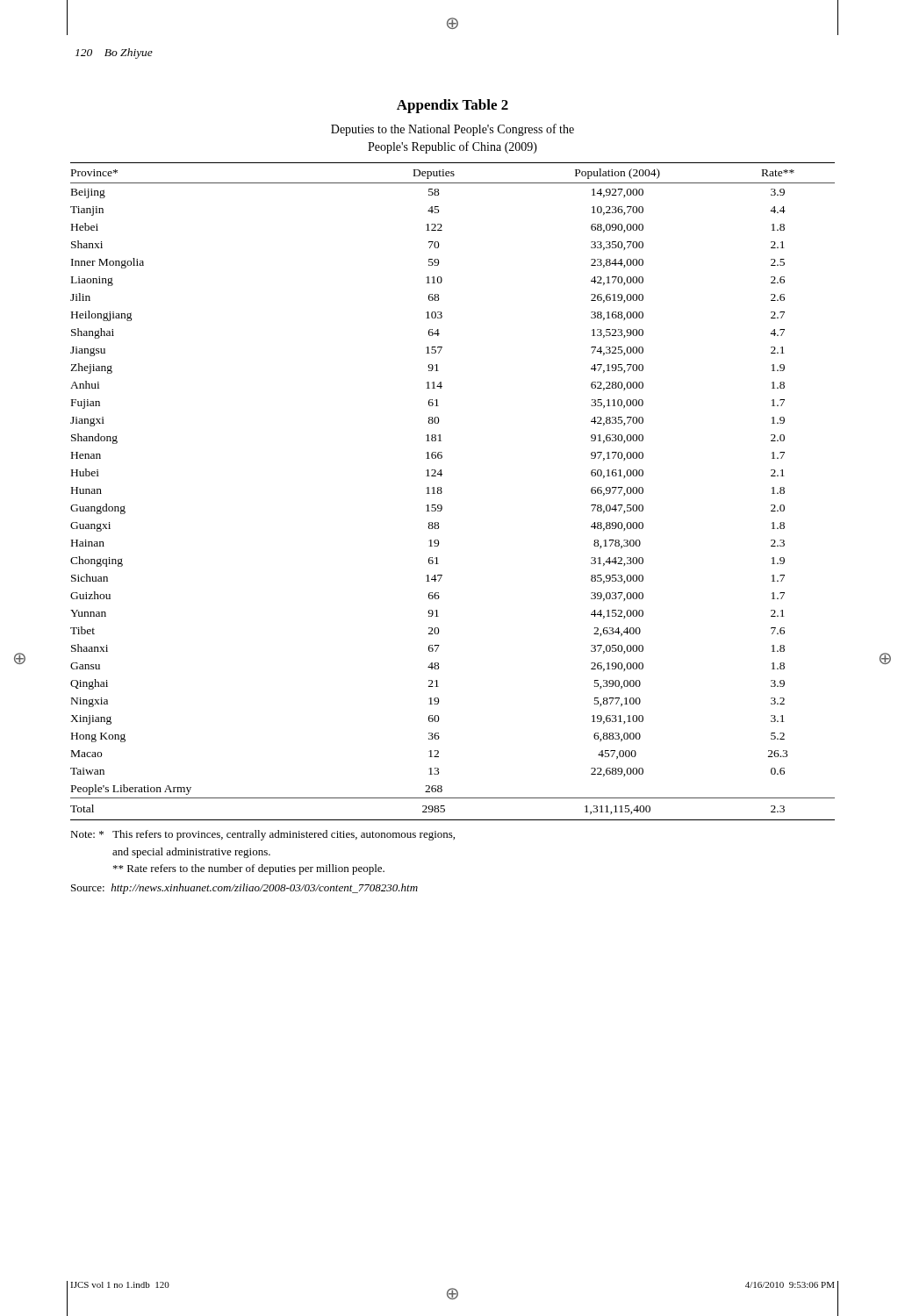This screenshot has height=1316, width=905.
Task: Locate a table
Action: click(452, 492)
